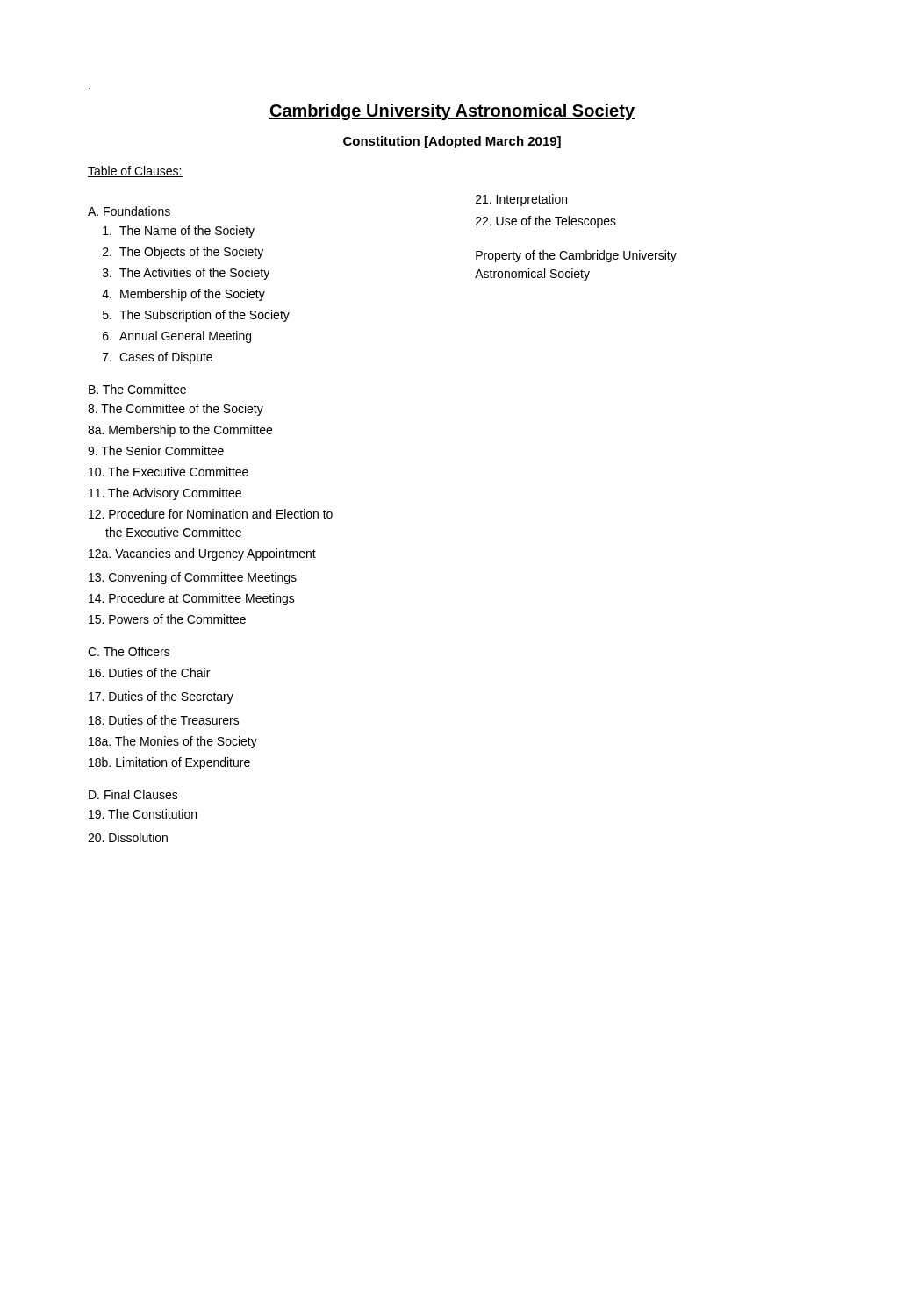Find the block on this page that starts "22. Use of"
The height and width of the screenshot is (1316, 904).
546,221
